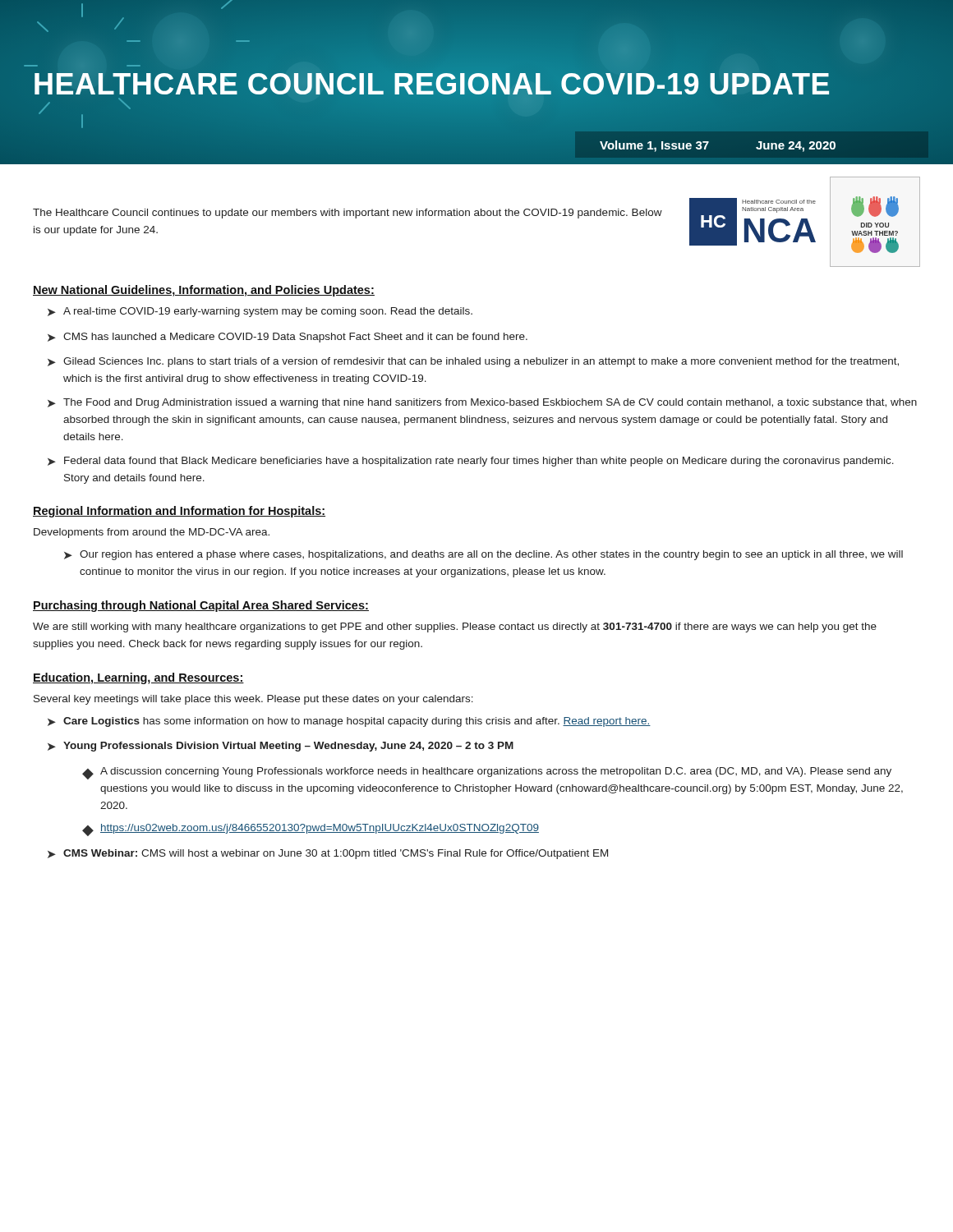Navigate to the text block starting "➤ Federal data found that"
The height and width of the screenshot is (1232, 953).
[483, 469]
